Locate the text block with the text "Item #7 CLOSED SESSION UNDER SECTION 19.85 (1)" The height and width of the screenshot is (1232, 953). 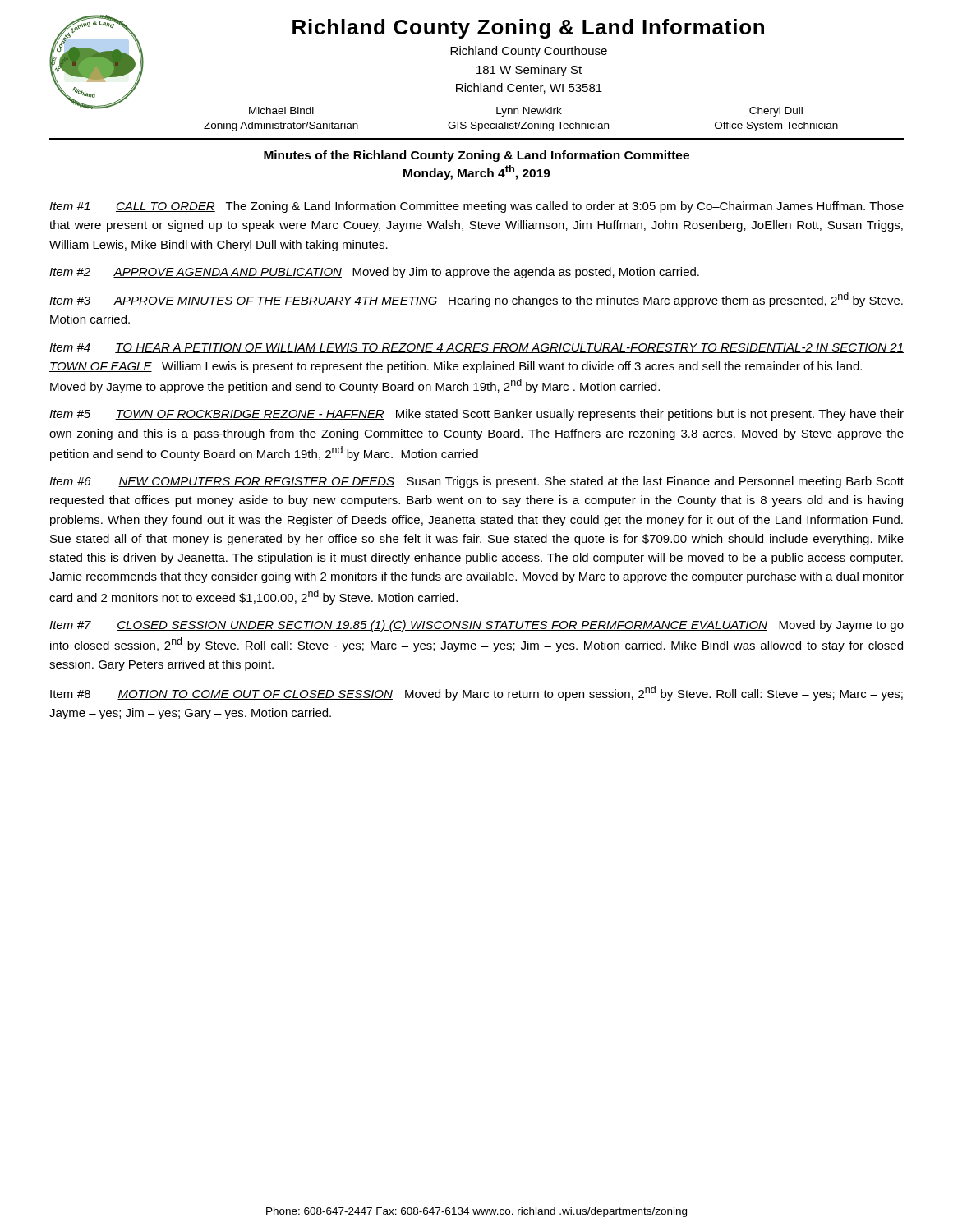pos(476,644)
